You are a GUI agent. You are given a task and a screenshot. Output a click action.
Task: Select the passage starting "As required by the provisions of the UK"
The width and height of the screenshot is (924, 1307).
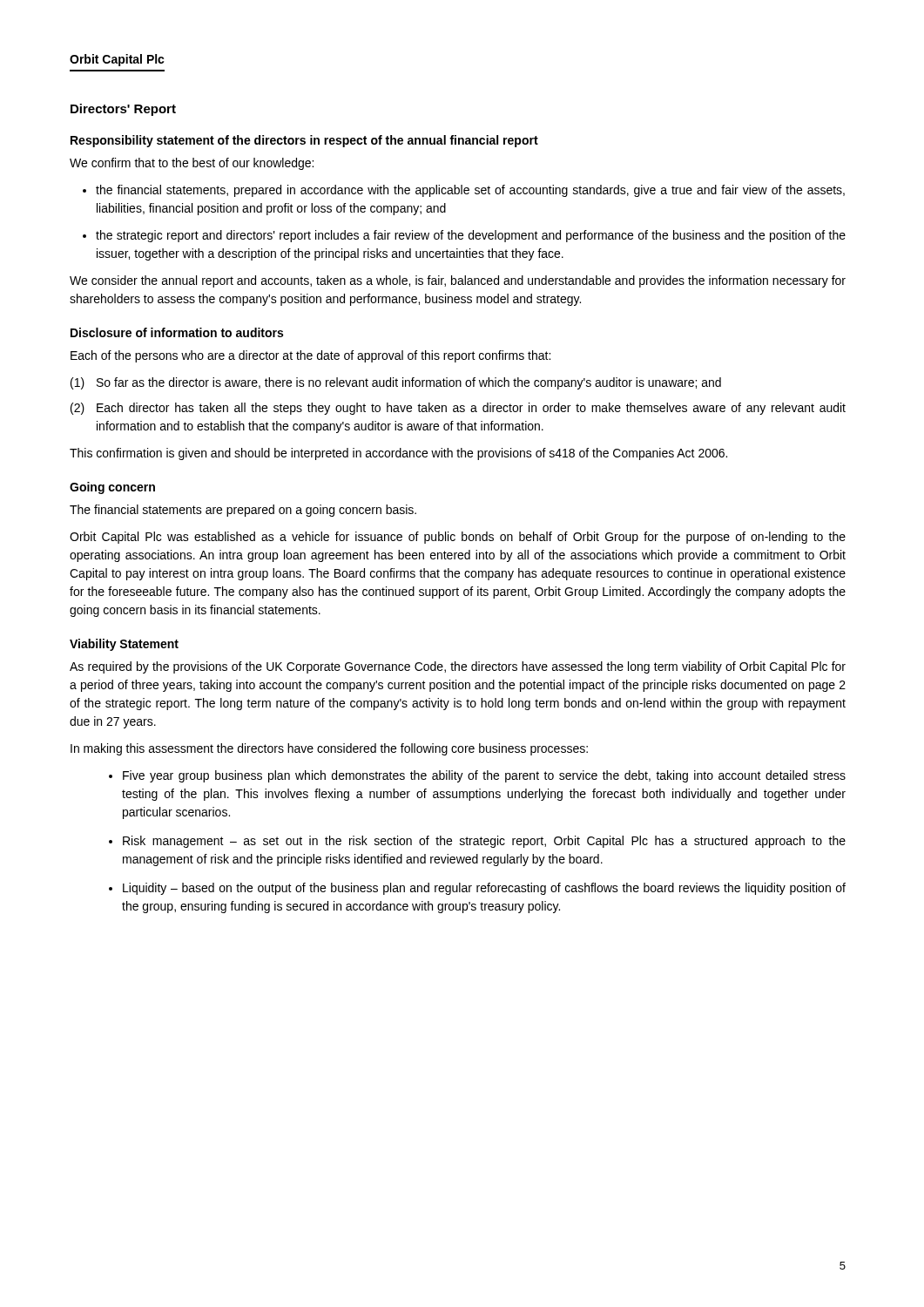coord(458,694)
